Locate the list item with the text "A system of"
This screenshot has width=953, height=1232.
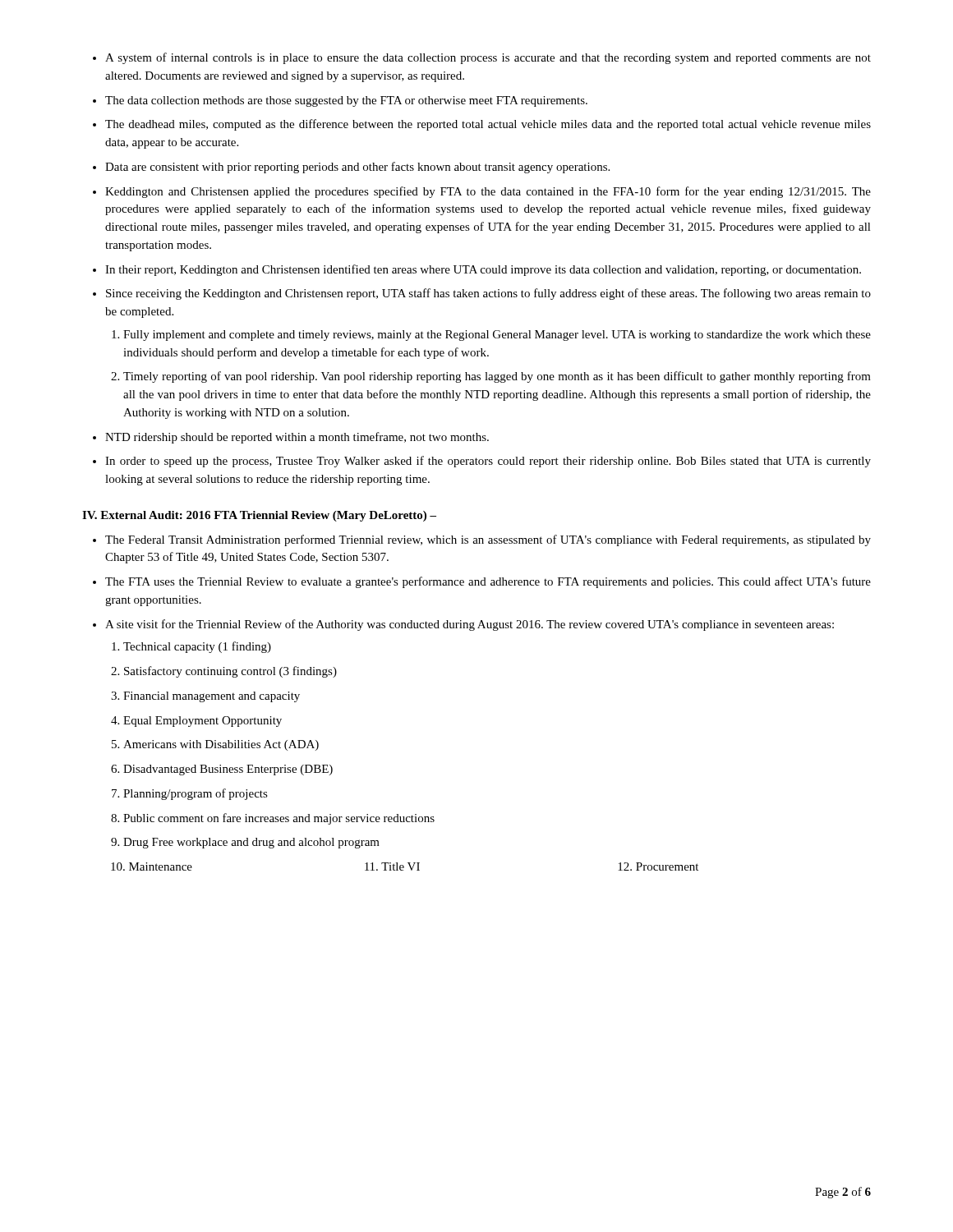488,66
